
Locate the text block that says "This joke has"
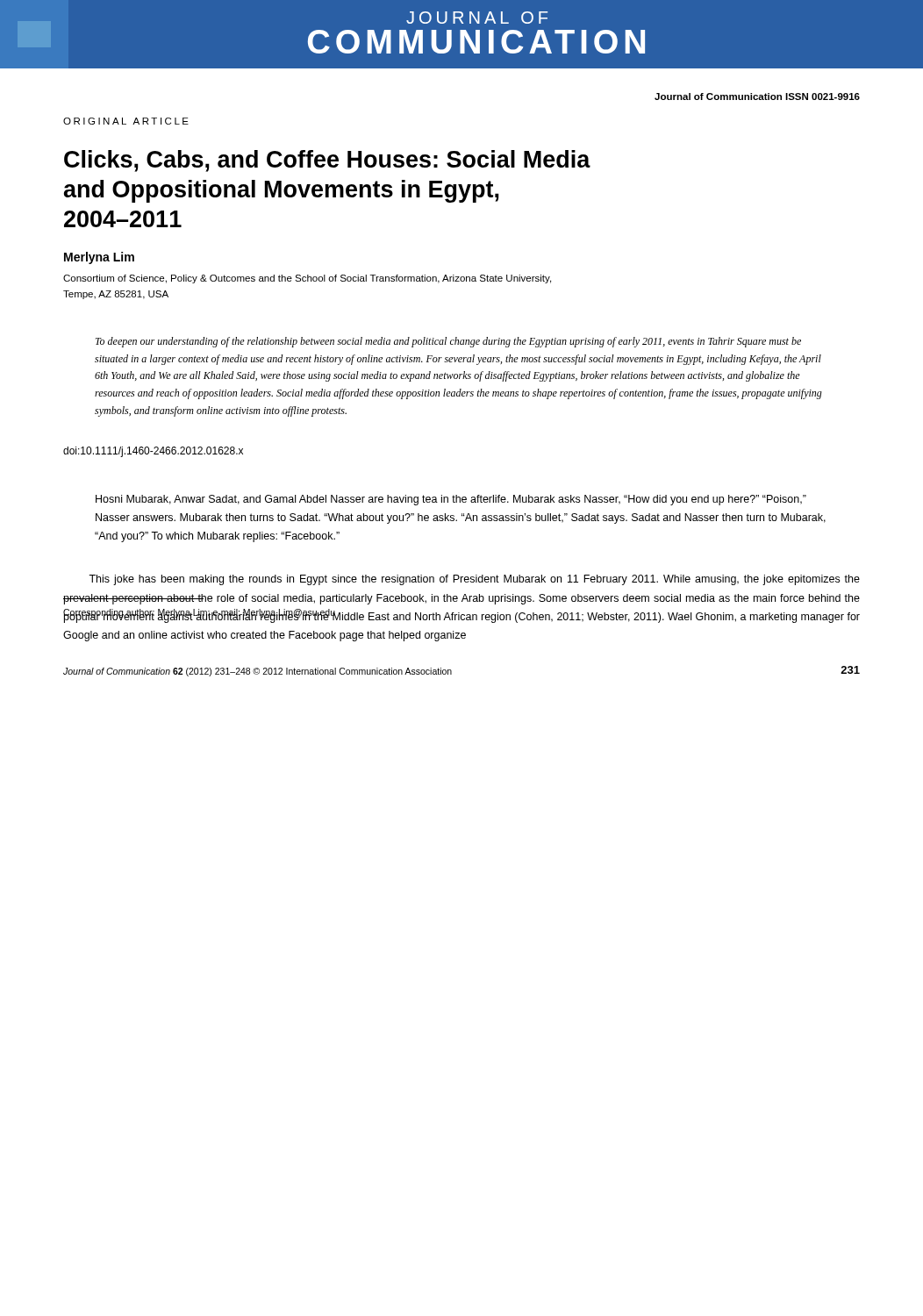coord(462,607)
